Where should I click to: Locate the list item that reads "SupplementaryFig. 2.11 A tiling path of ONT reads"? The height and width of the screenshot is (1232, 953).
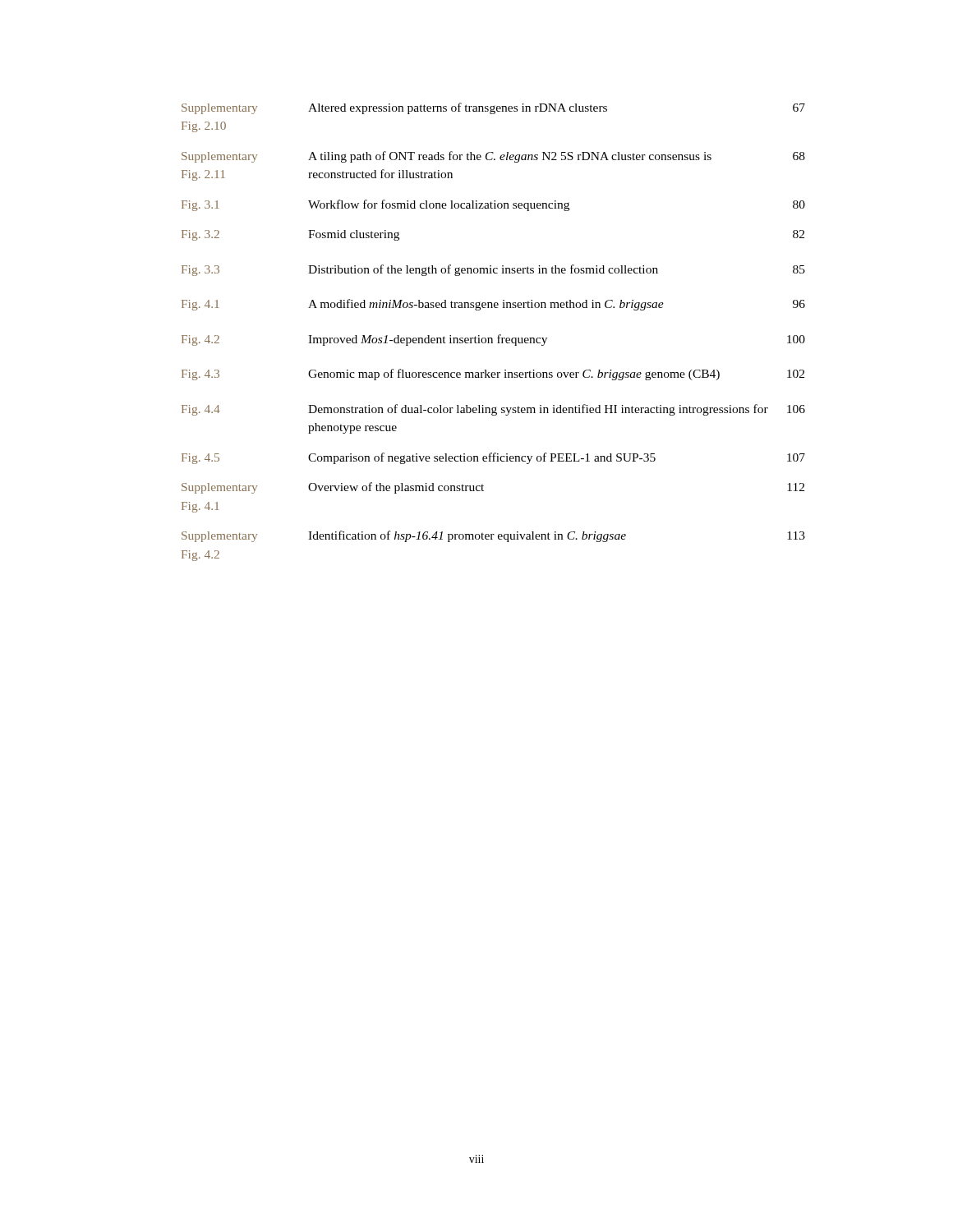pos(493,165)
